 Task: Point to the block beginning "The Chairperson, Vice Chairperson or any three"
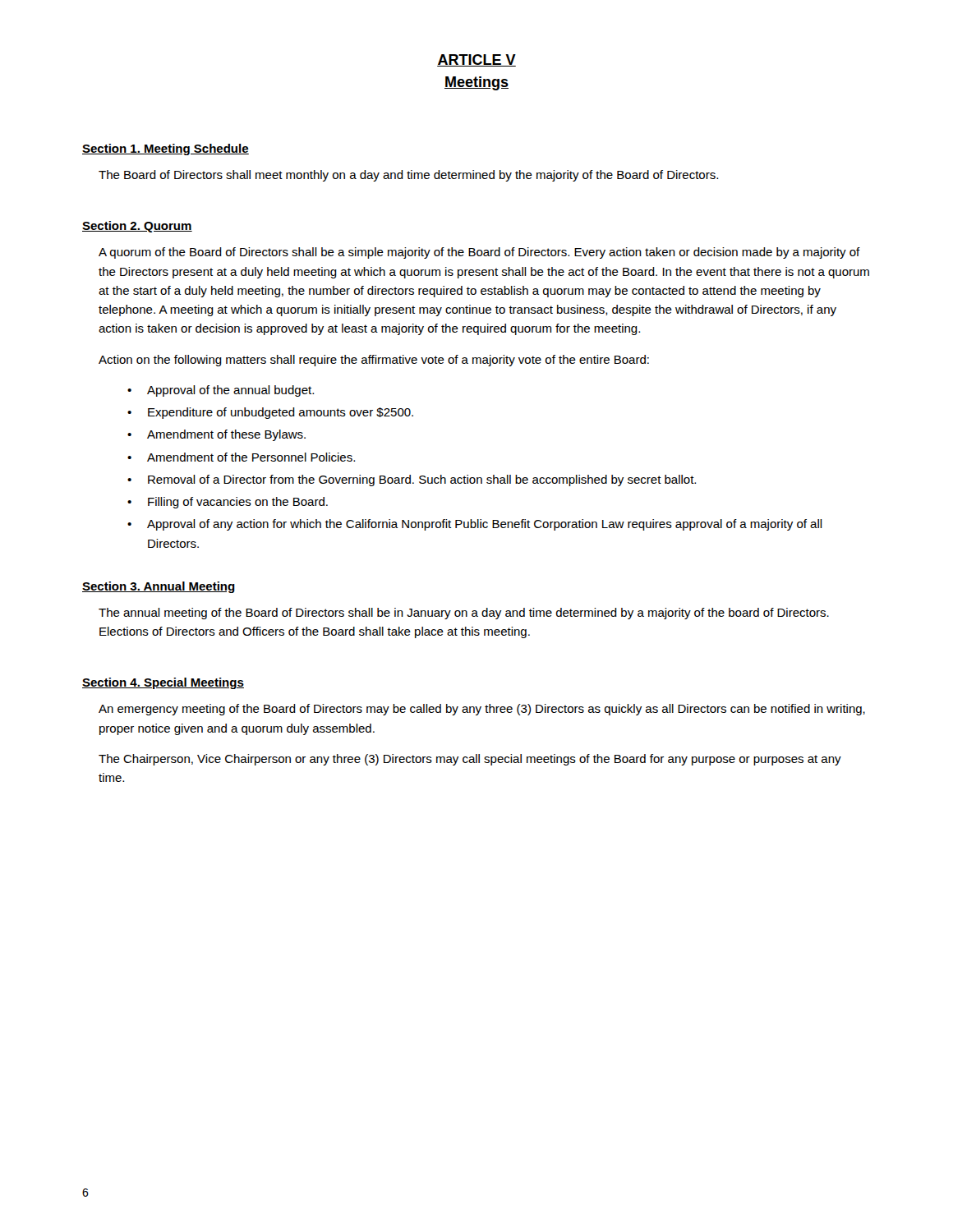[x=470, y=768]
